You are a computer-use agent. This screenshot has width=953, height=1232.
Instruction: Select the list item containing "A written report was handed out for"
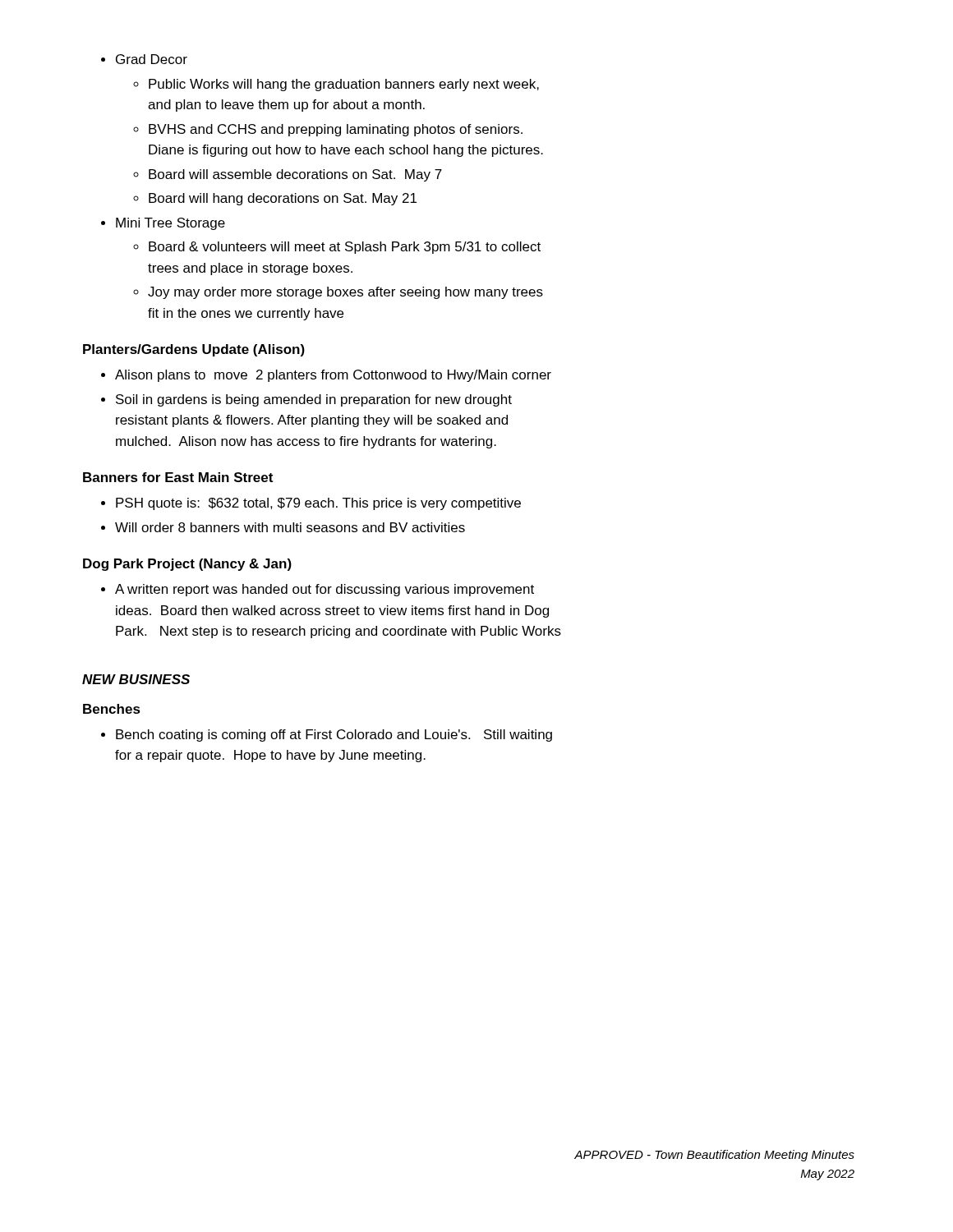[x=468, y=610]
